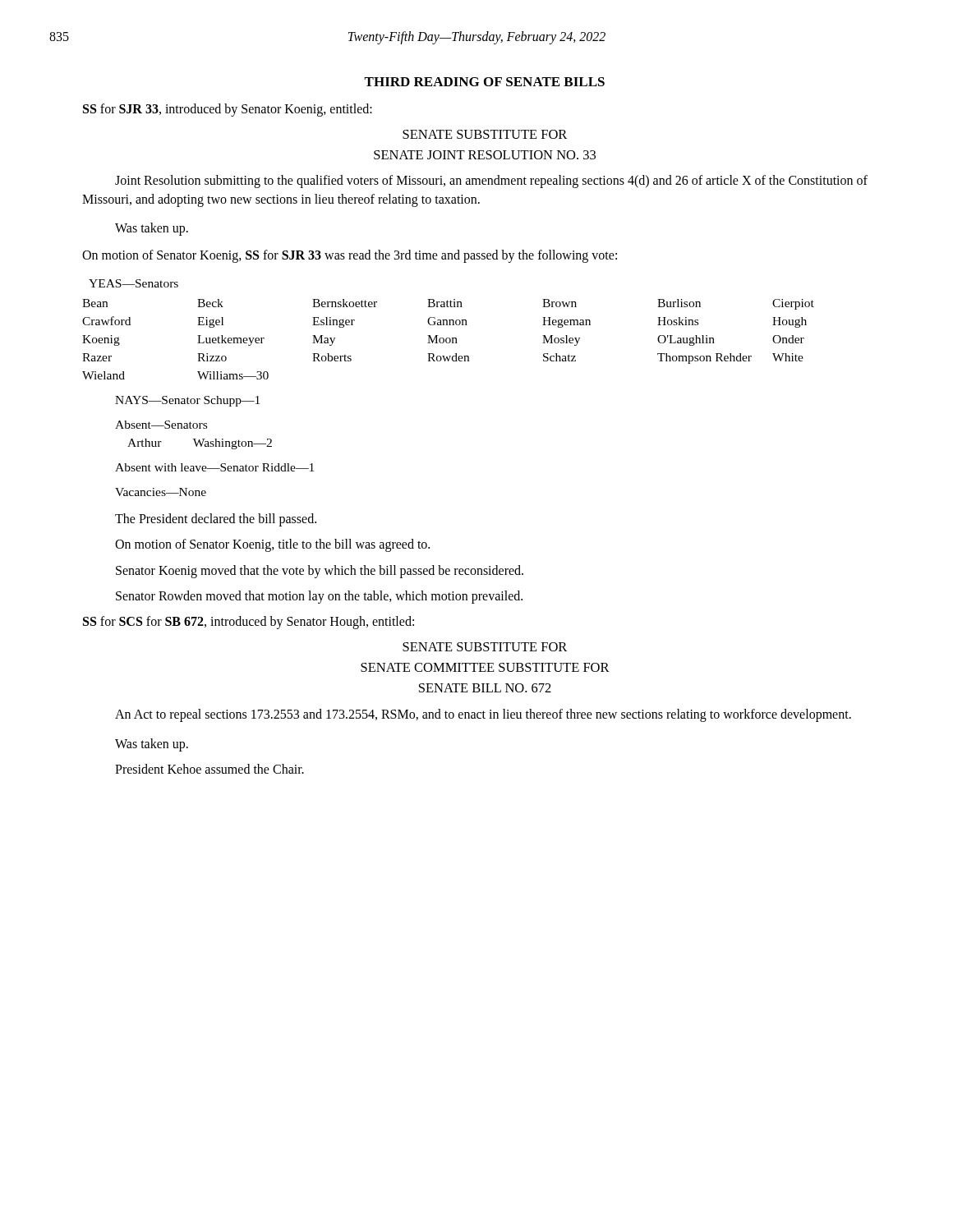The height and width of the screenshot is (1232, 953).
Task: Select the table that reads "Thompson Rehder"
Action: point(485,339)
